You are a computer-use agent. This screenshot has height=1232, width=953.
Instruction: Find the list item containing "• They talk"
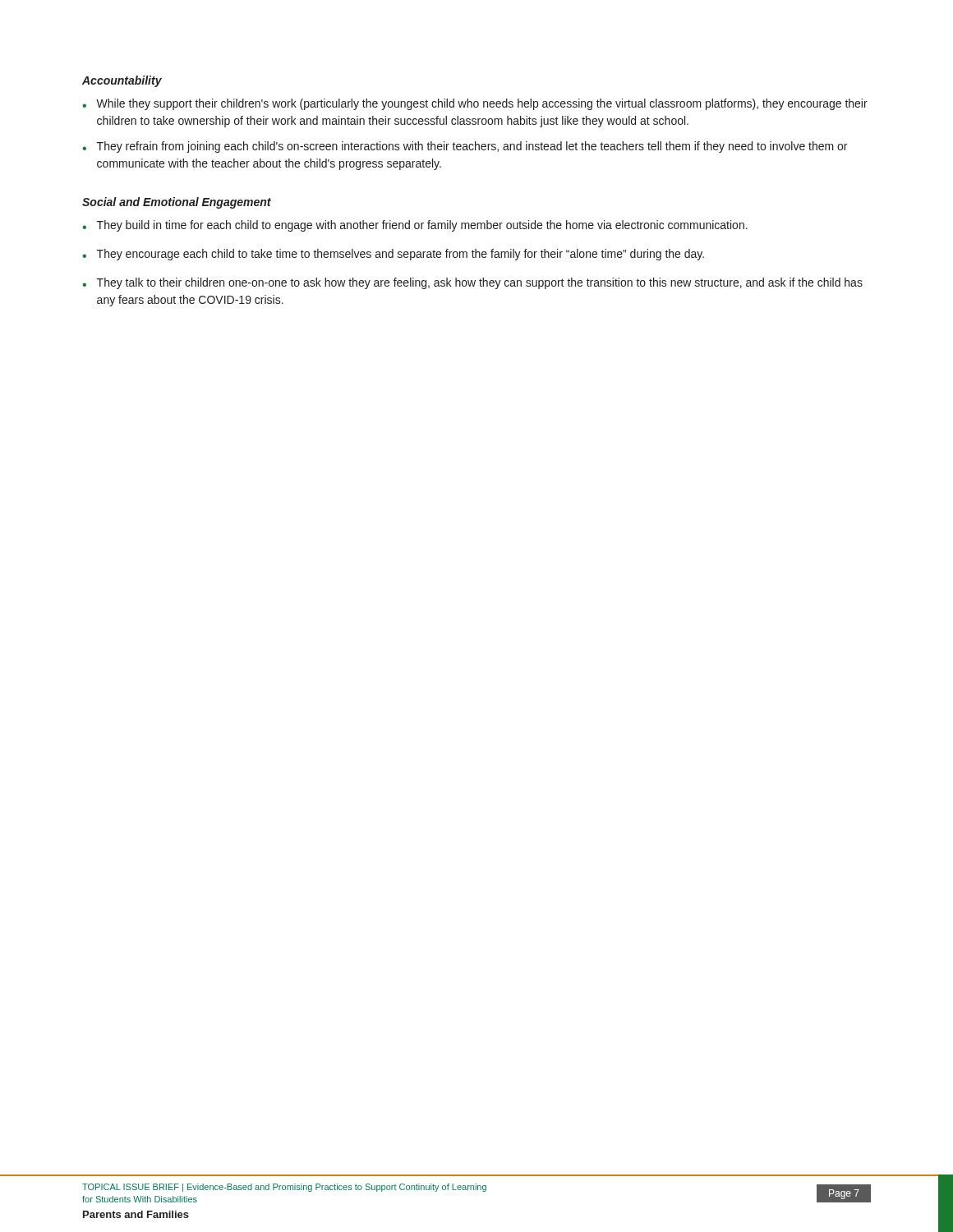476,292
